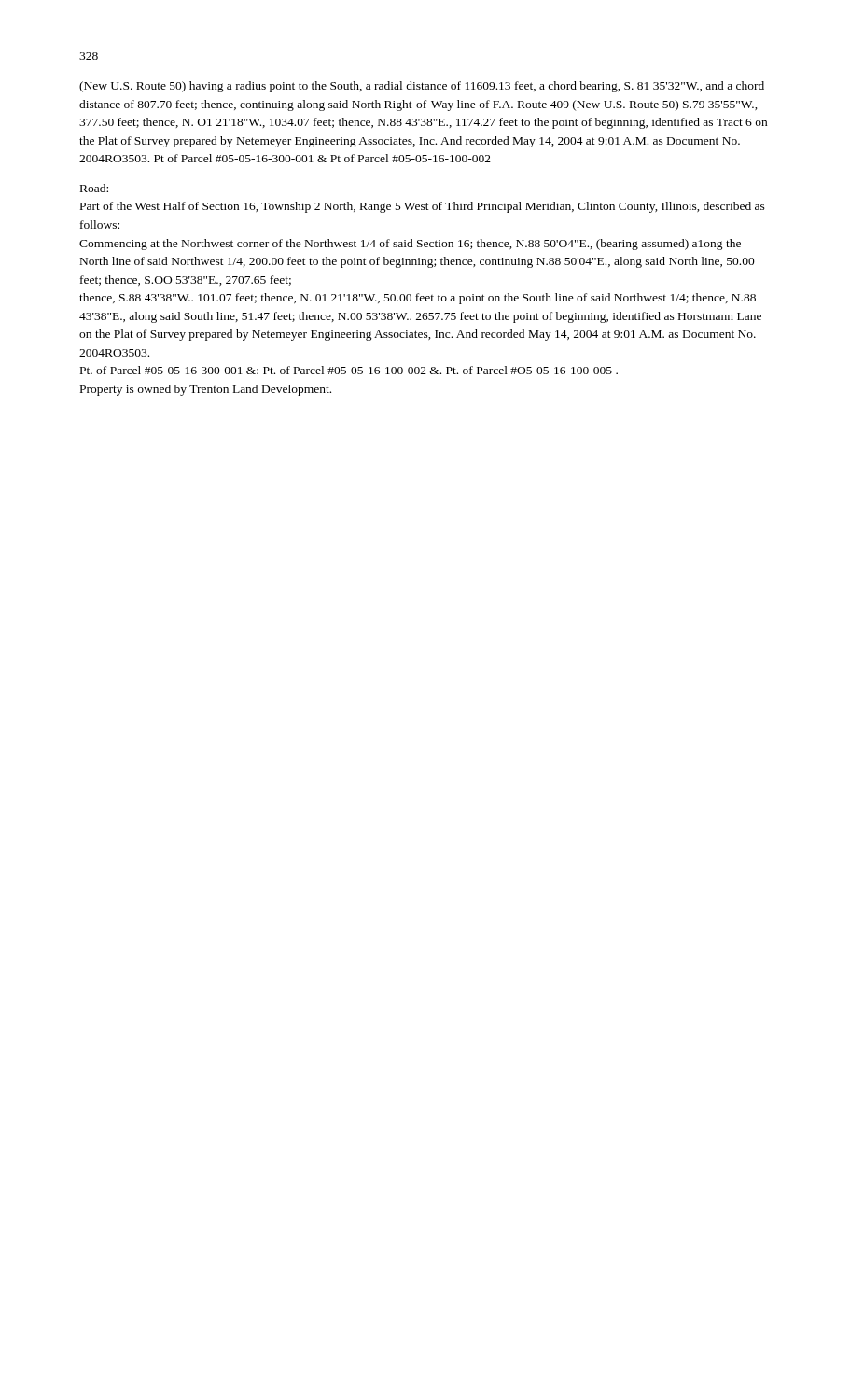Click the passage that begins "(New U.S. Route 50) having a"
The height and width of the screenshot is (1400, 850).
423,122
